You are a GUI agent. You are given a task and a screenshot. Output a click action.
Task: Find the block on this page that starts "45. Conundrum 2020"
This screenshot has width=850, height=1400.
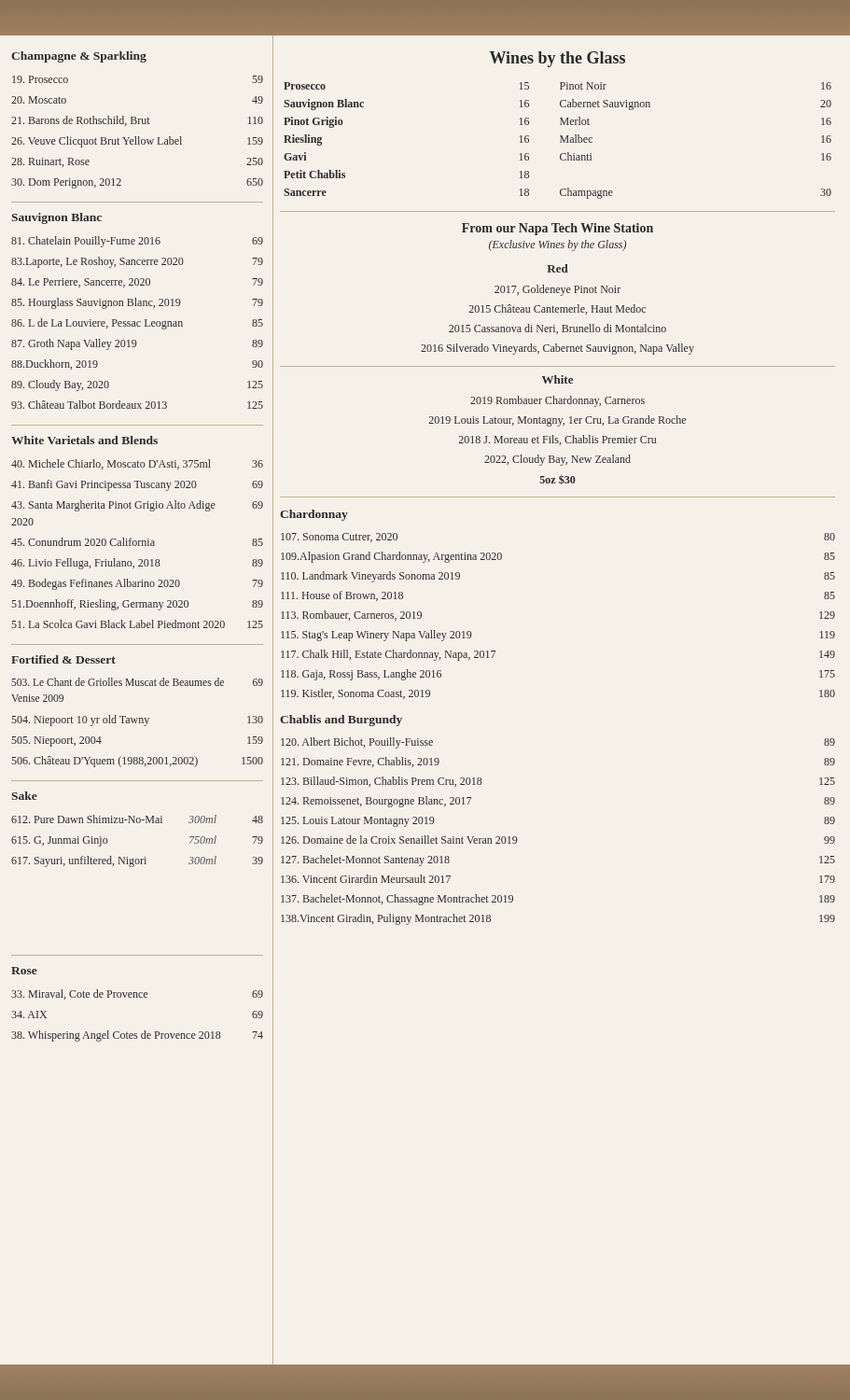137,542
